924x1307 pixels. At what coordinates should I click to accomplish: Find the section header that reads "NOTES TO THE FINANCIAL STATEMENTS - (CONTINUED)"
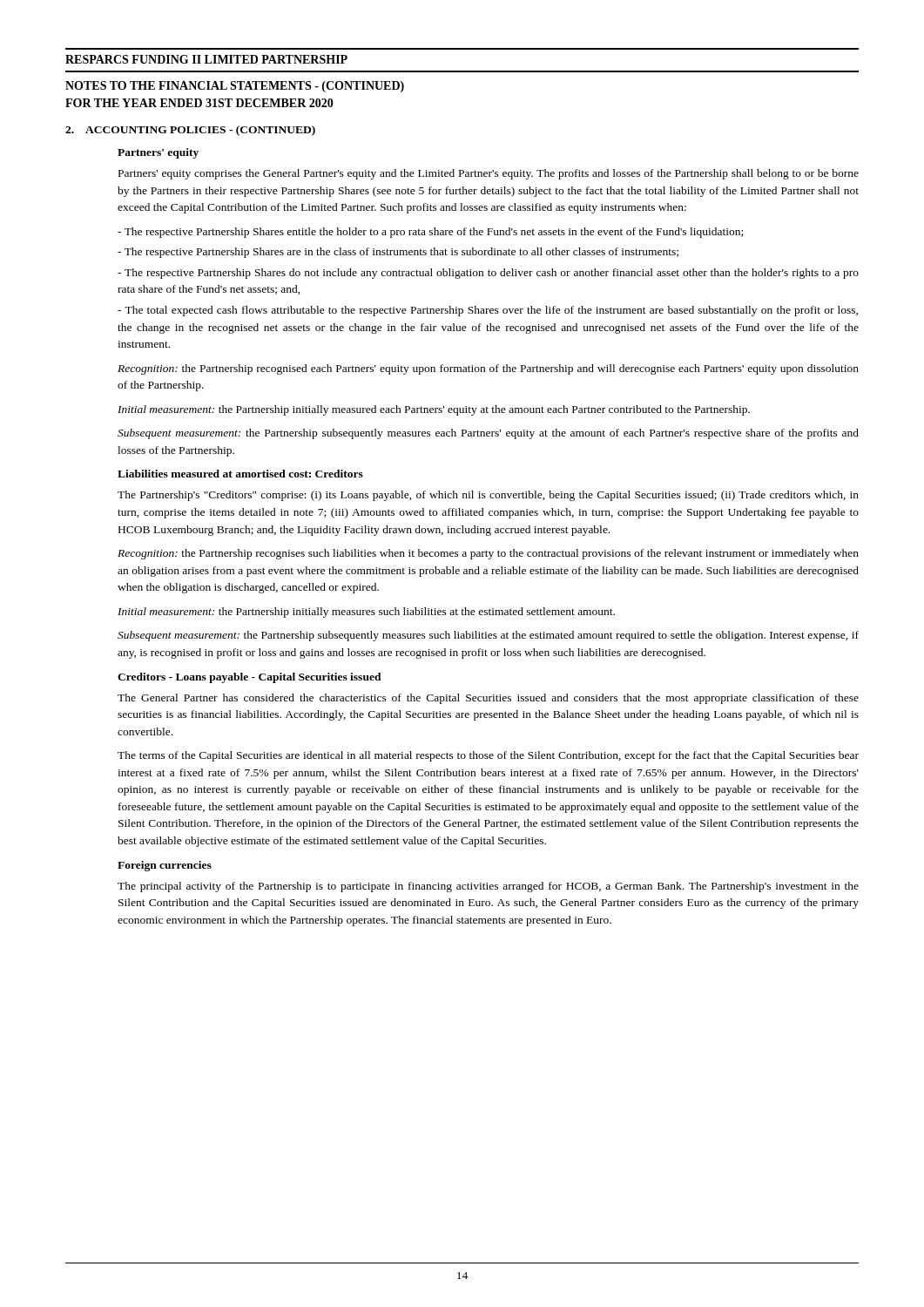point(235,86)
